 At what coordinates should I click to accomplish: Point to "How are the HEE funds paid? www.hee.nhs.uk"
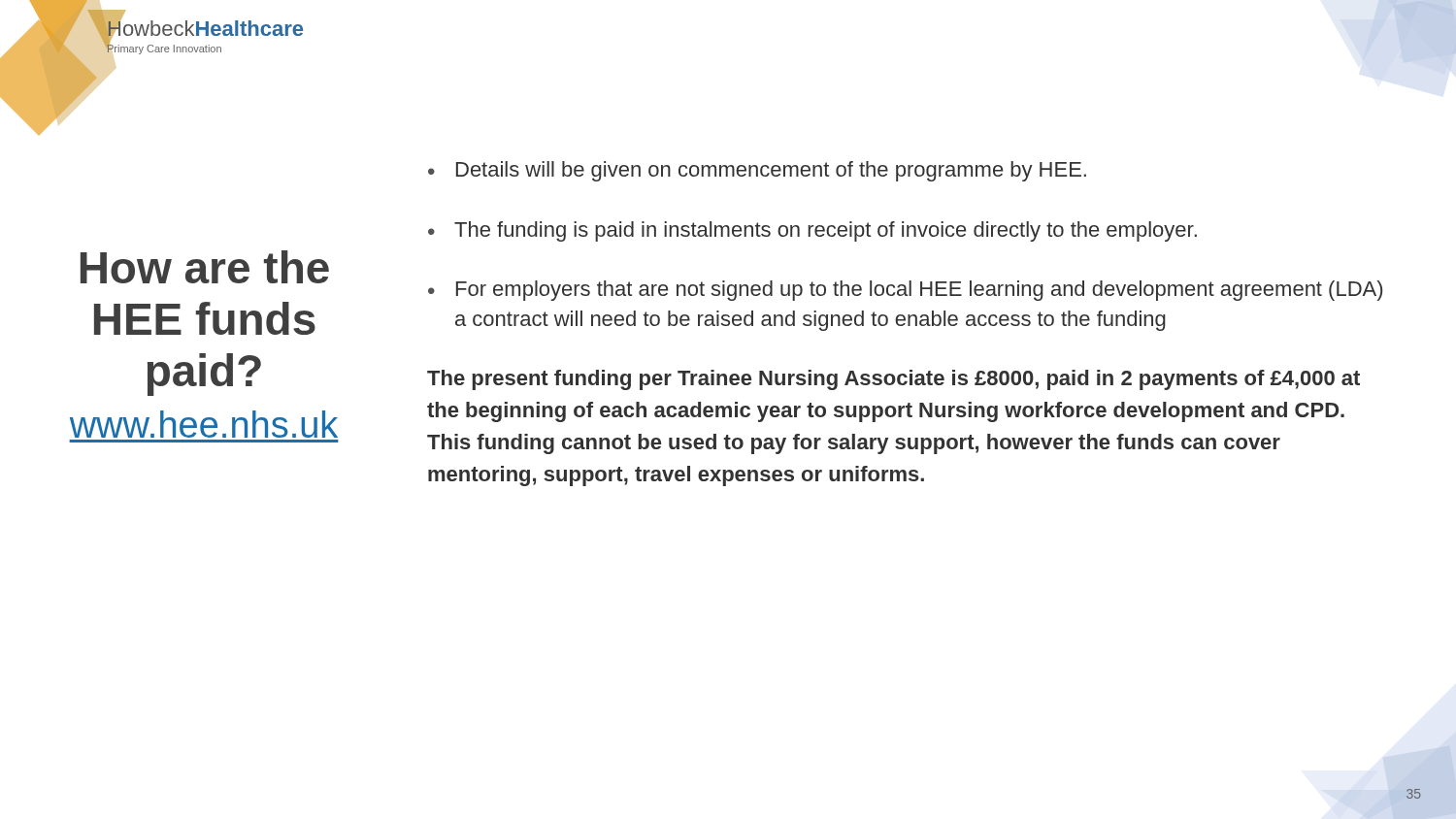point(204,344)
